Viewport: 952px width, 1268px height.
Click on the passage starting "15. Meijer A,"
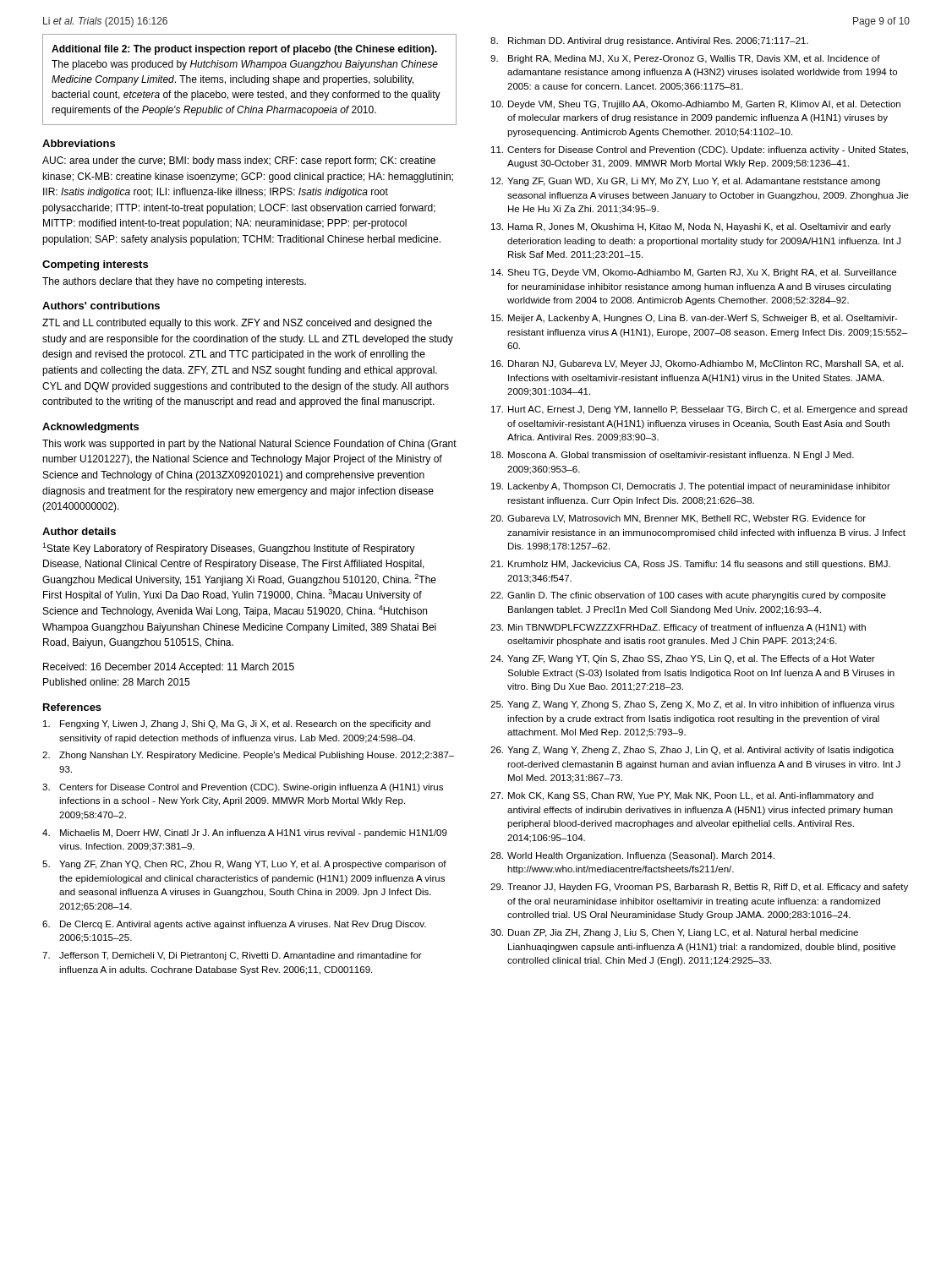700,332
